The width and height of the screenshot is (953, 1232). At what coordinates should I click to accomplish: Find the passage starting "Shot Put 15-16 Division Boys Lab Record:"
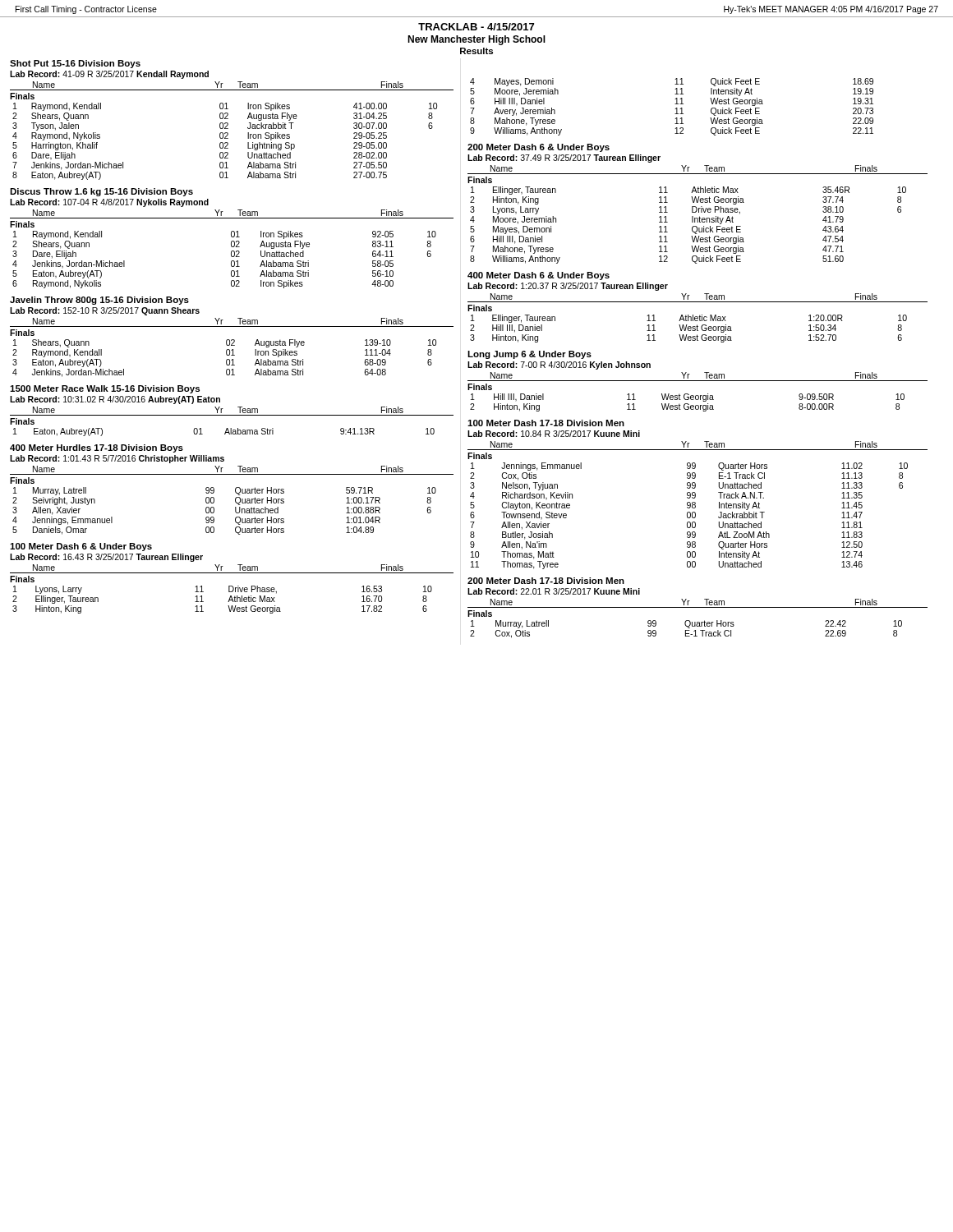click(232, 119)
